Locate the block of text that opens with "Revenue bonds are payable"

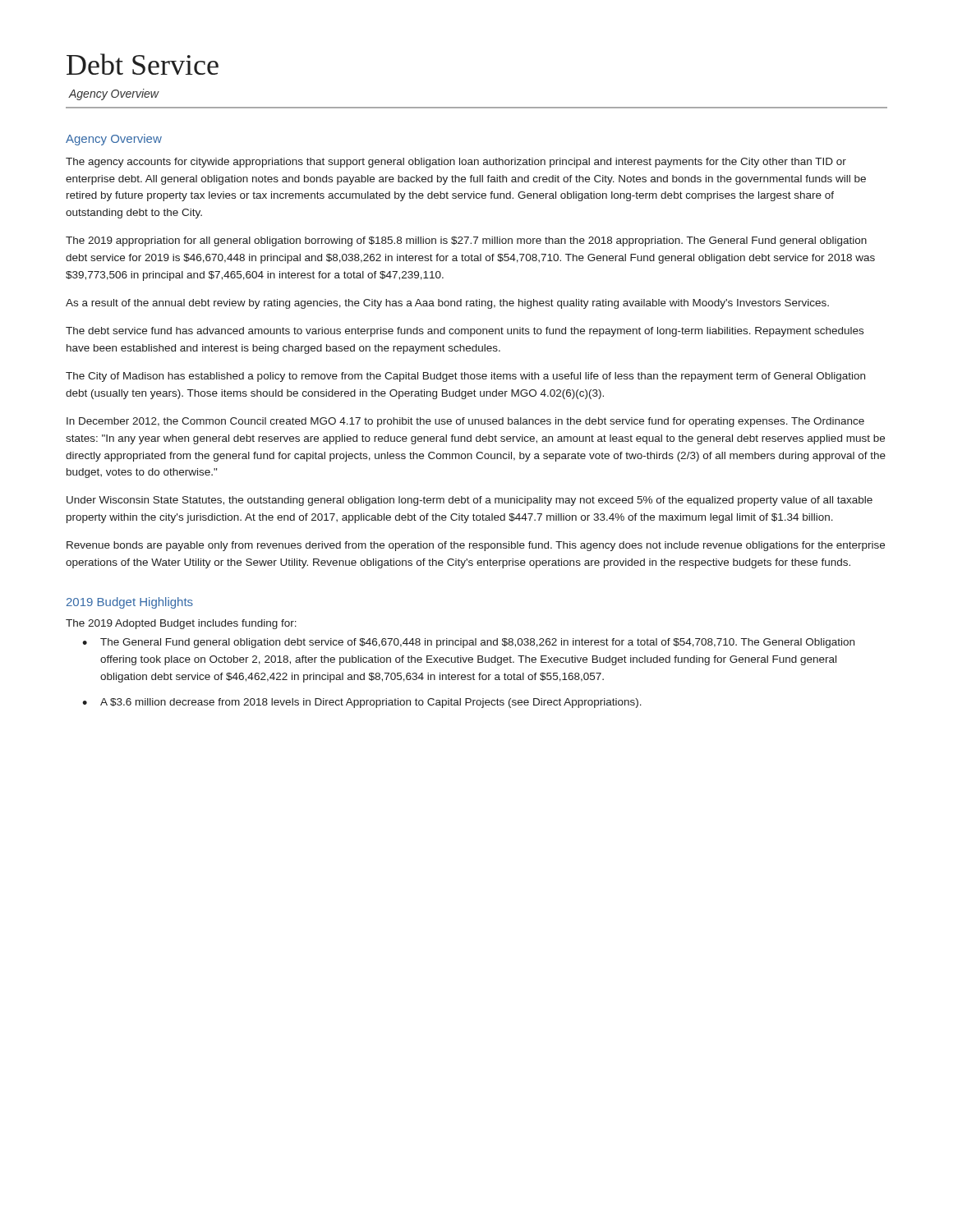tap(476, 554)
